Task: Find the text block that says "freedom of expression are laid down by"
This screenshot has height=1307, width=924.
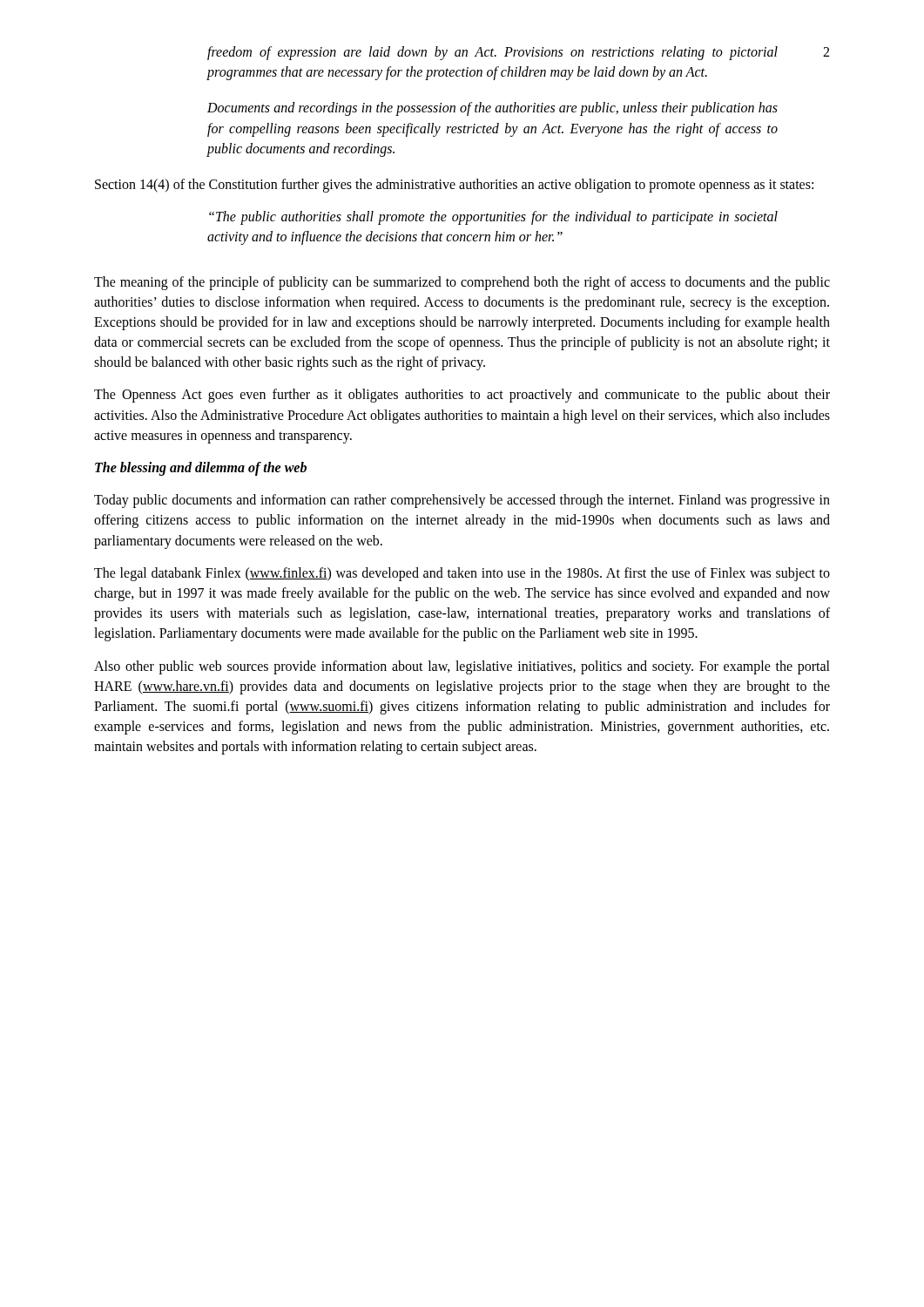Action: (x=492, y=62)
